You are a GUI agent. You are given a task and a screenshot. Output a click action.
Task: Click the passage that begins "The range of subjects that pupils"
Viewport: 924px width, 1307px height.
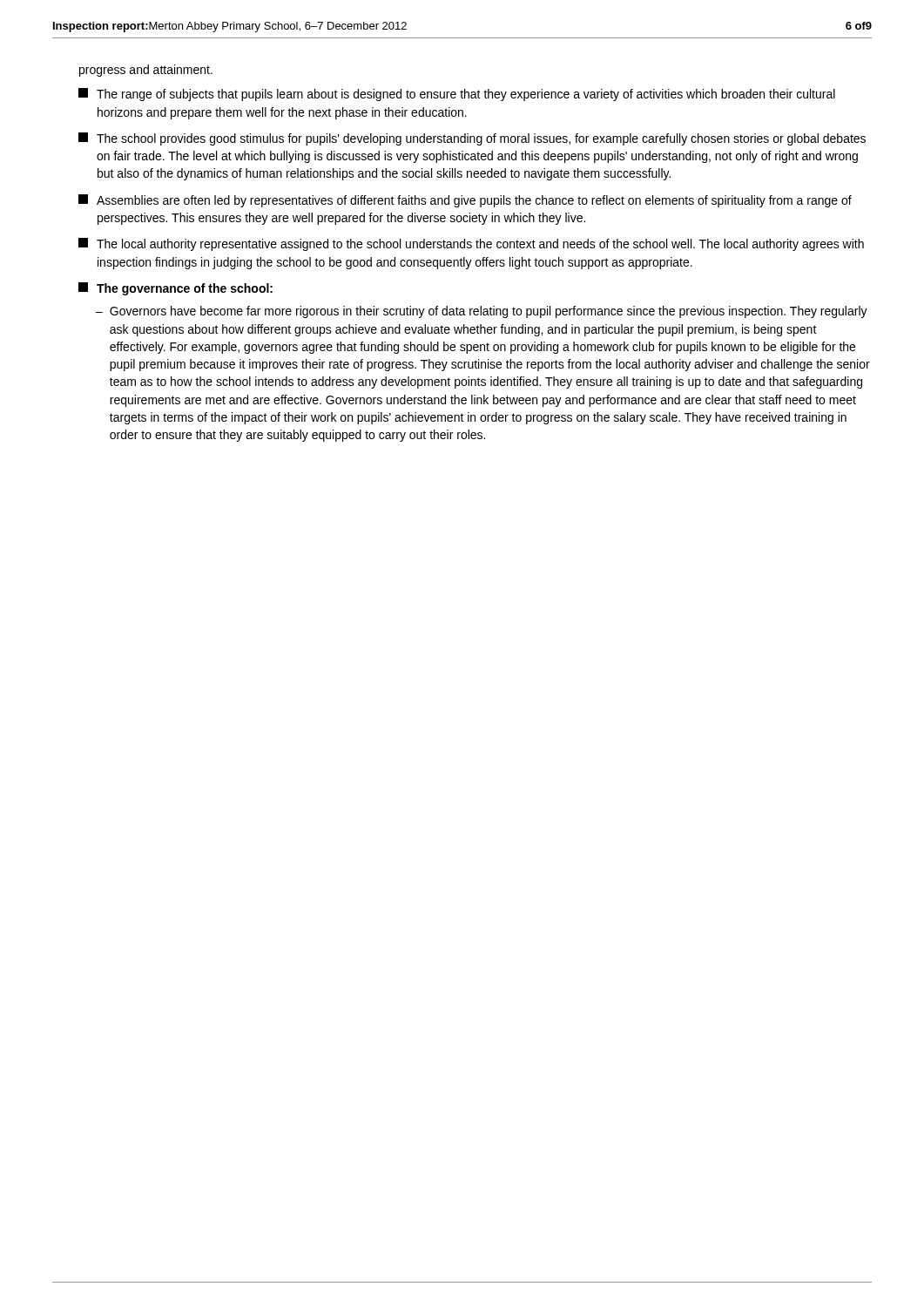pyautogui.click(x=475, y=103)
